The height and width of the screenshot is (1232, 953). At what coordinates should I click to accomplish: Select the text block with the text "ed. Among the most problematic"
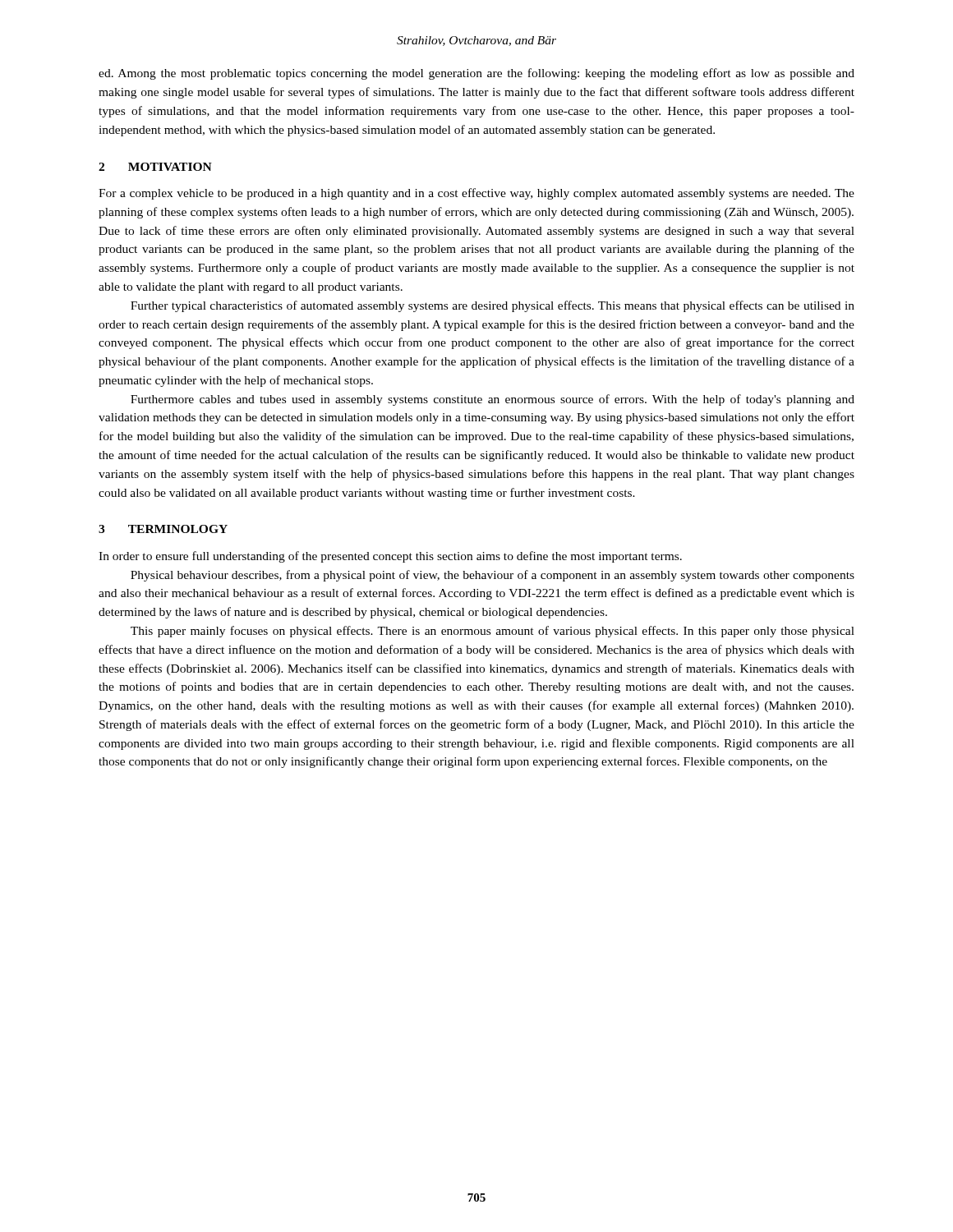[476, 102]
